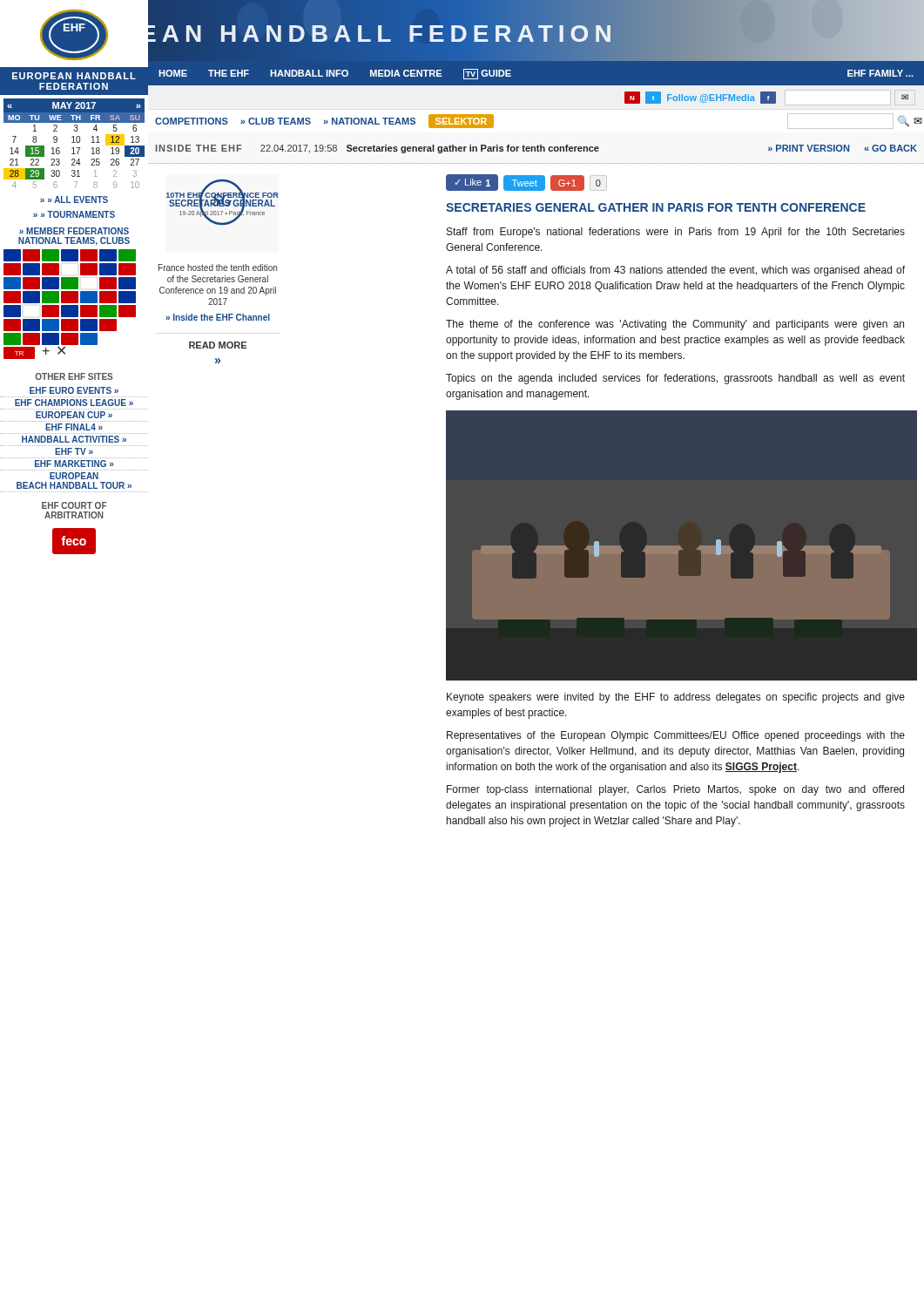Find the passage starting "EUROPEANBEACH HANDBALL TOUR »"
Screen dimensions: 1307x924
click(74, 481)
